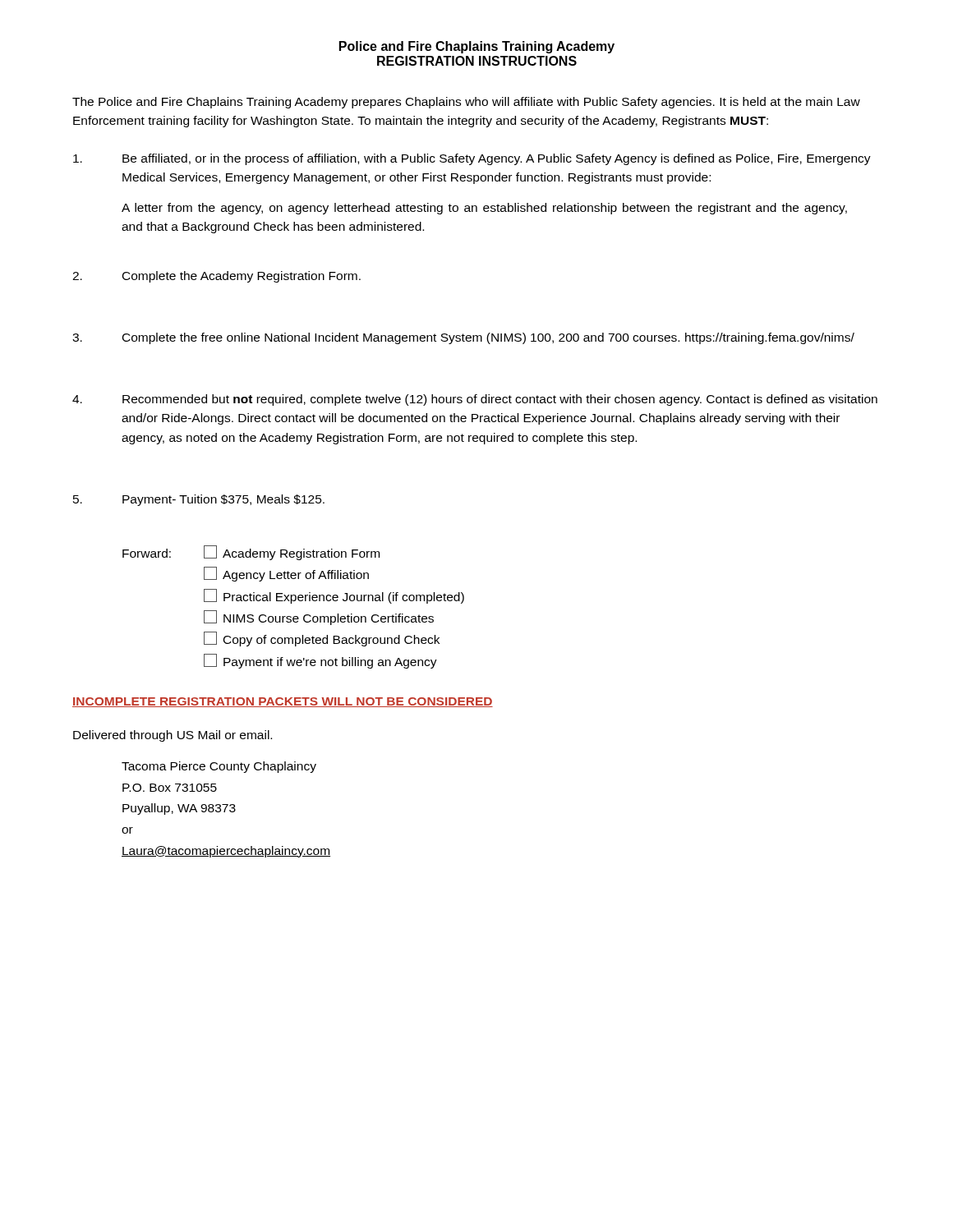Locate the text starting "3. Complete the"

[x=476, y=337]
